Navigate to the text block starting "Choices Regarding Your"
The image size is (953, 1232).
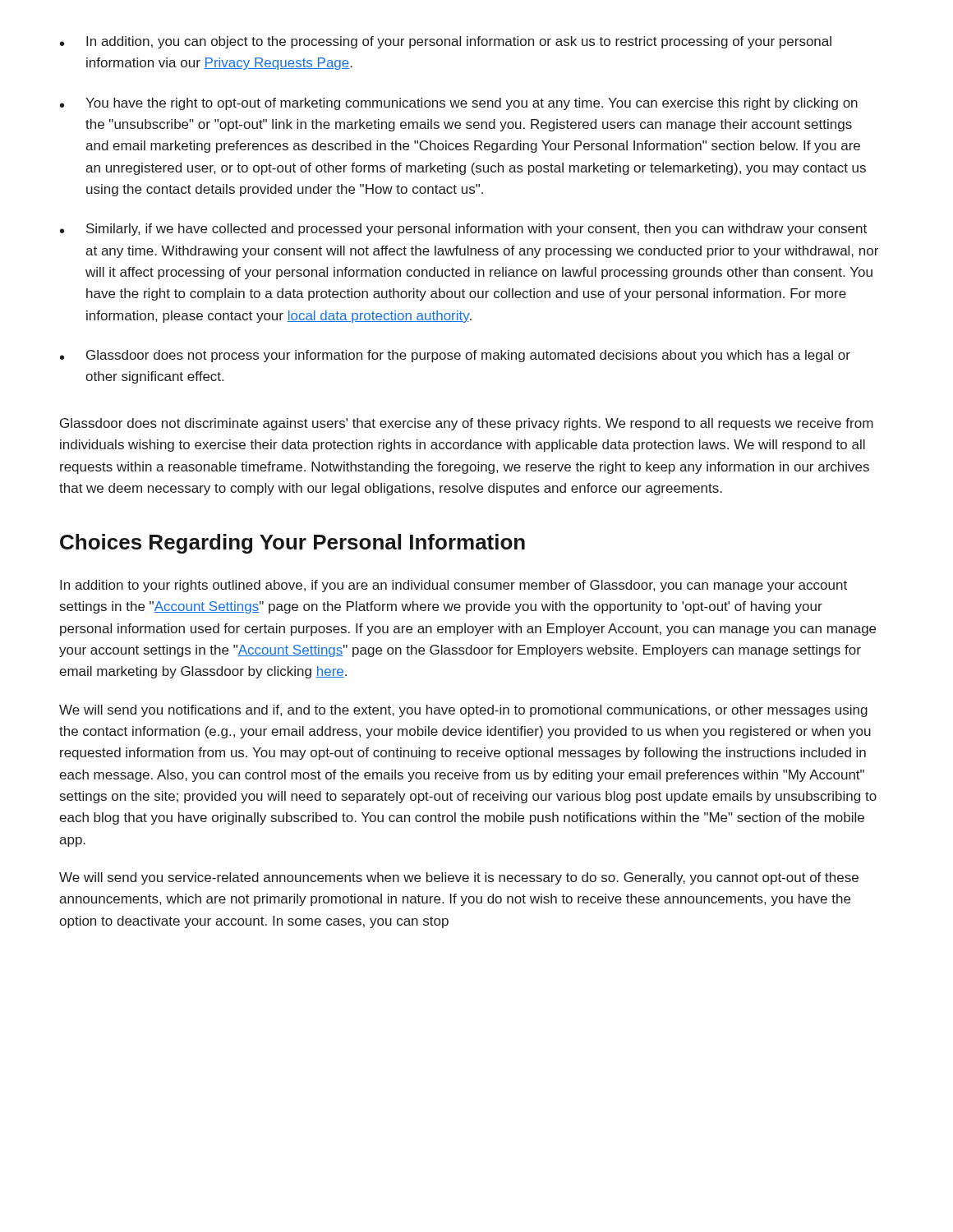coord(293,542)
